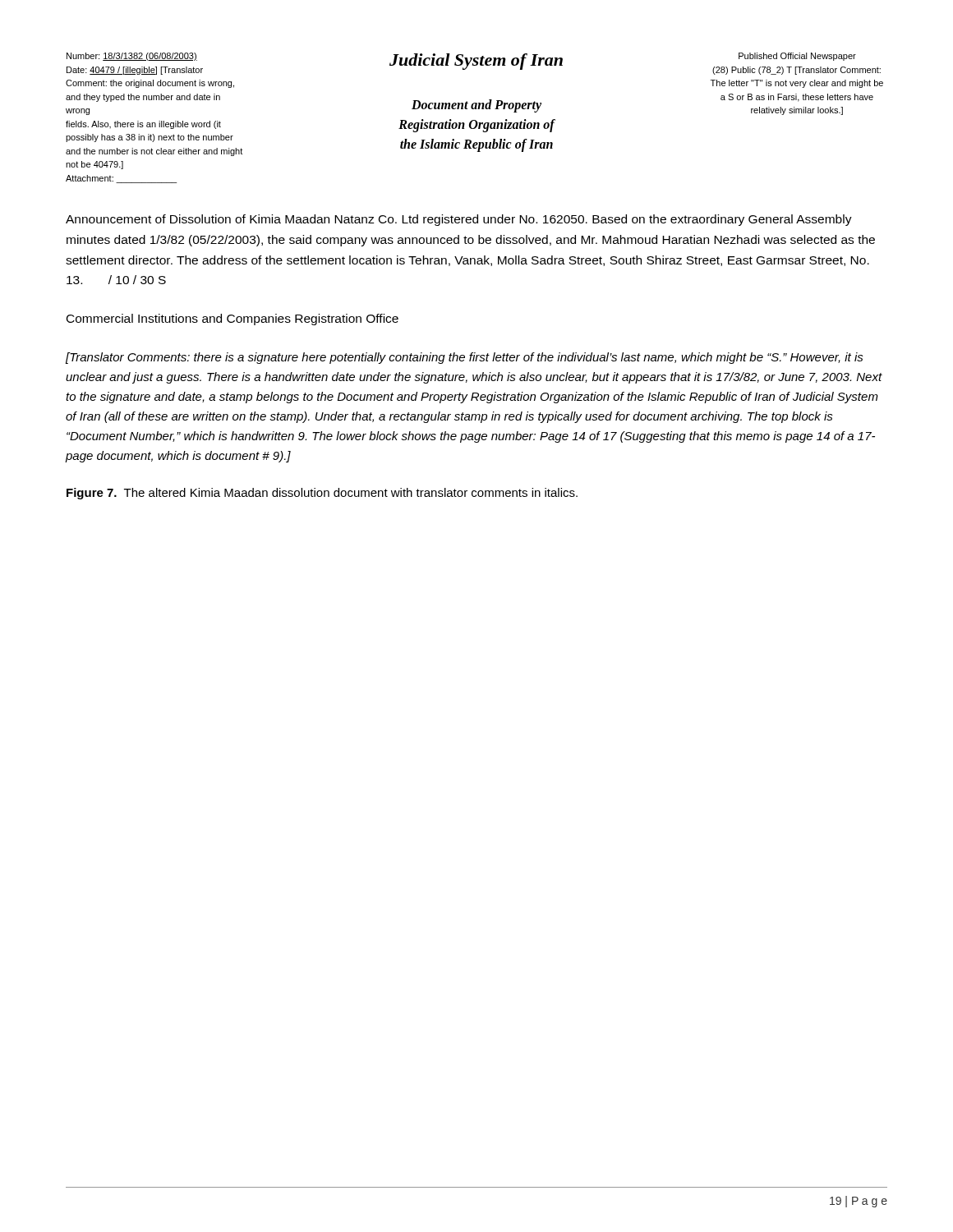The height and width of the screenshot is (1232, 953).
Task: Find the text block that reads "Document and Property Registration Organization of"
Action: pos(476,124)
